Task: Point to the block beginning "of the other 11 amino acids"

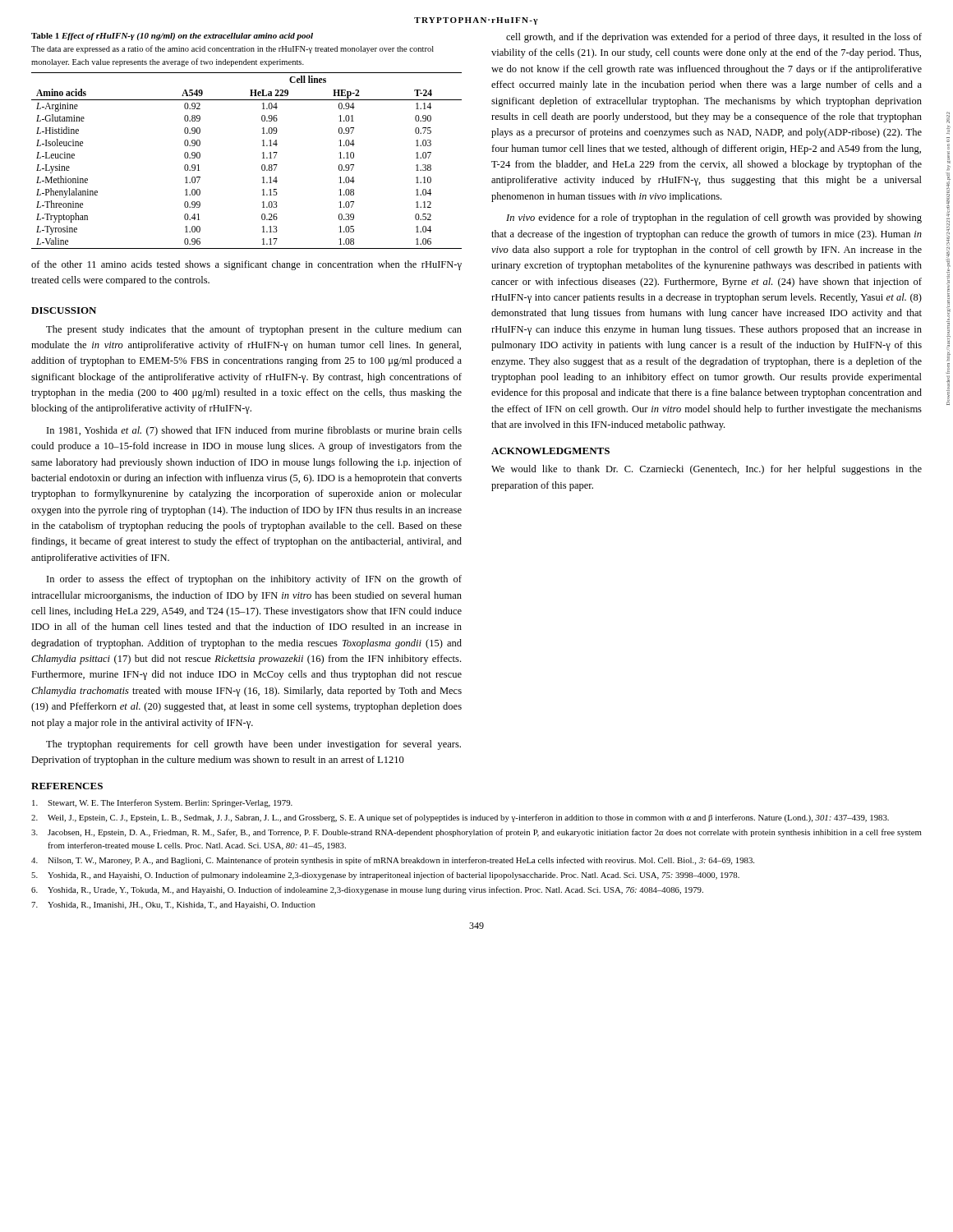Action: pyautogui.click(x=246, y=272)
